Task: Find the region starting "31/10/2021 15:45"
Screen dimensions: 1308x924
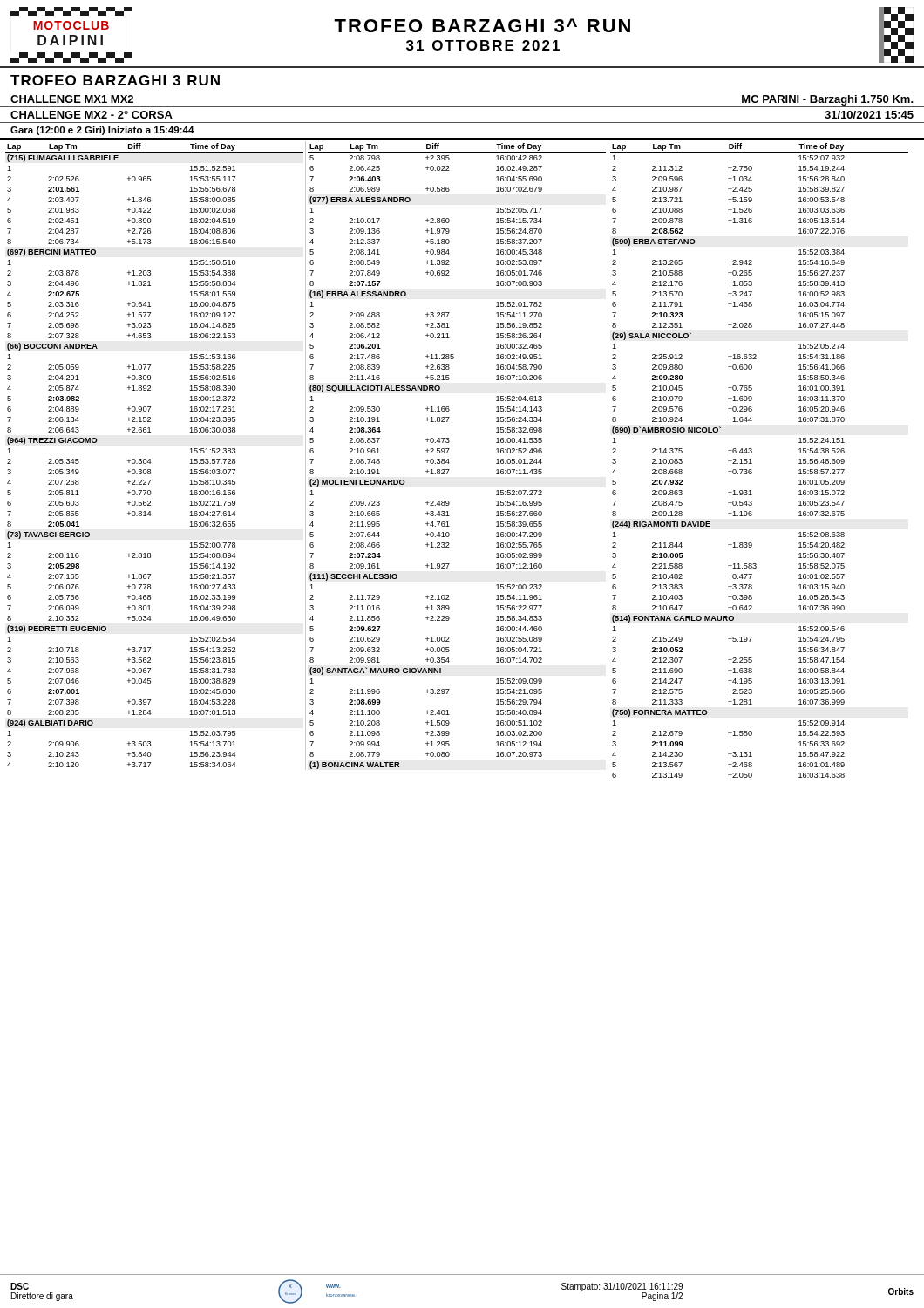Action: [x=869, y=115]
